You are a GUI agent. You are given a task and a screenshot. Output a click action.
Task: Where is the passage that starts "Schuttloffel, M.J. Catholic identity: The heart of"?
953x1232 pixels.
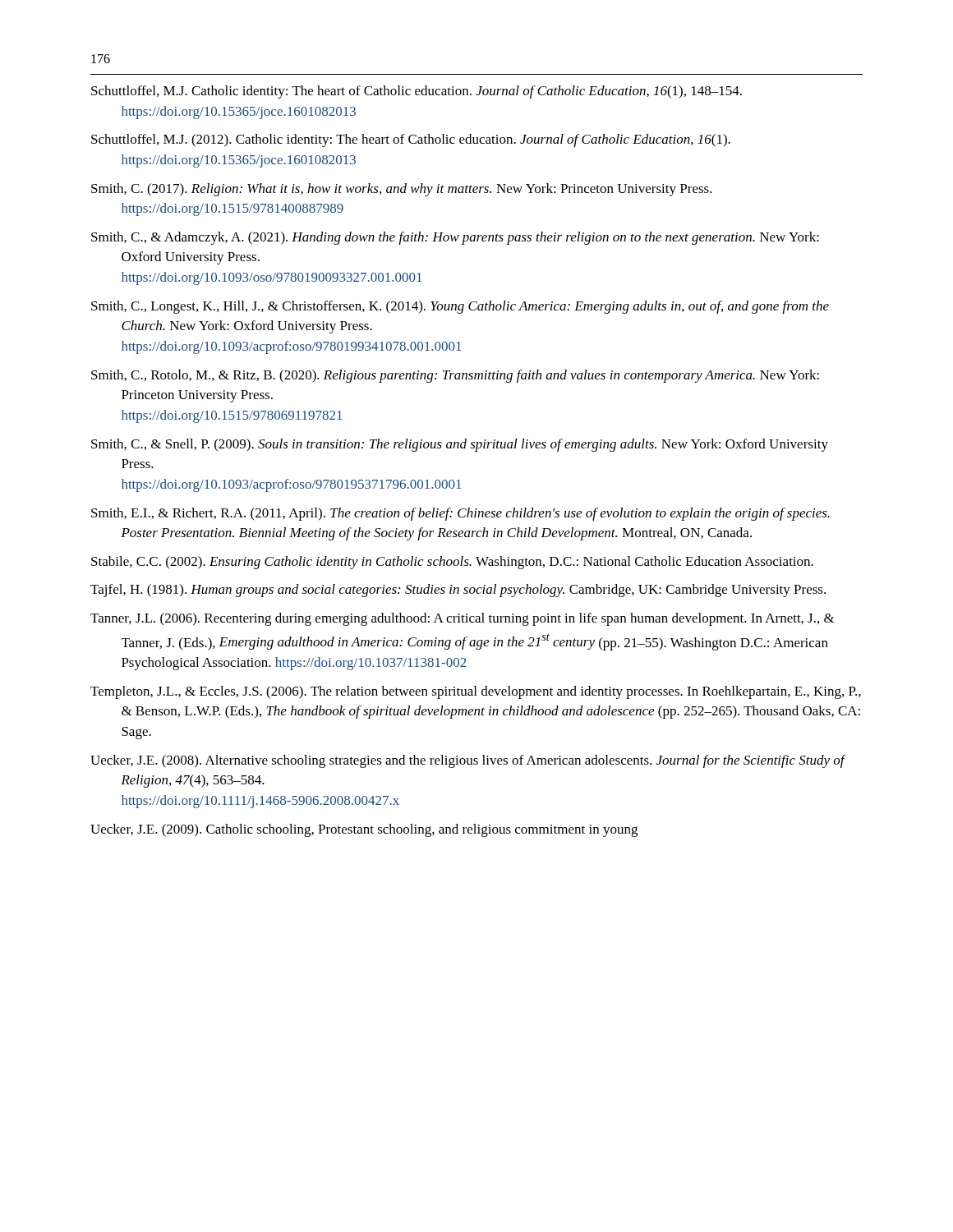(x=417, y=101)
